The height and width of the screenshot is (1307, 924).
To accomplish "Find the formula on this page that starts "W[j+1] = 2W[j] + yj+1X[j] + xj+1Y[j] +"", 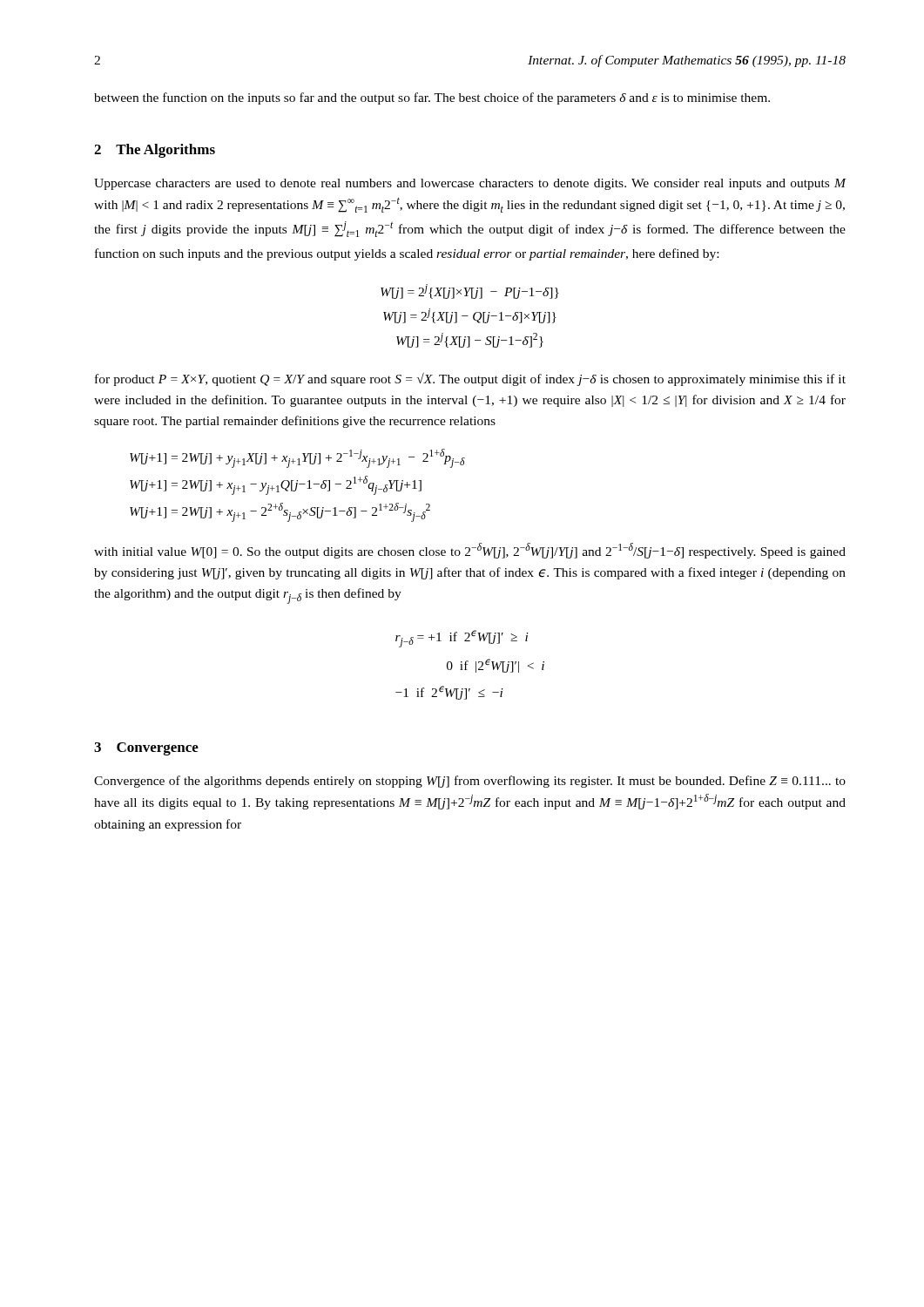I will click(x=297, y=458).
